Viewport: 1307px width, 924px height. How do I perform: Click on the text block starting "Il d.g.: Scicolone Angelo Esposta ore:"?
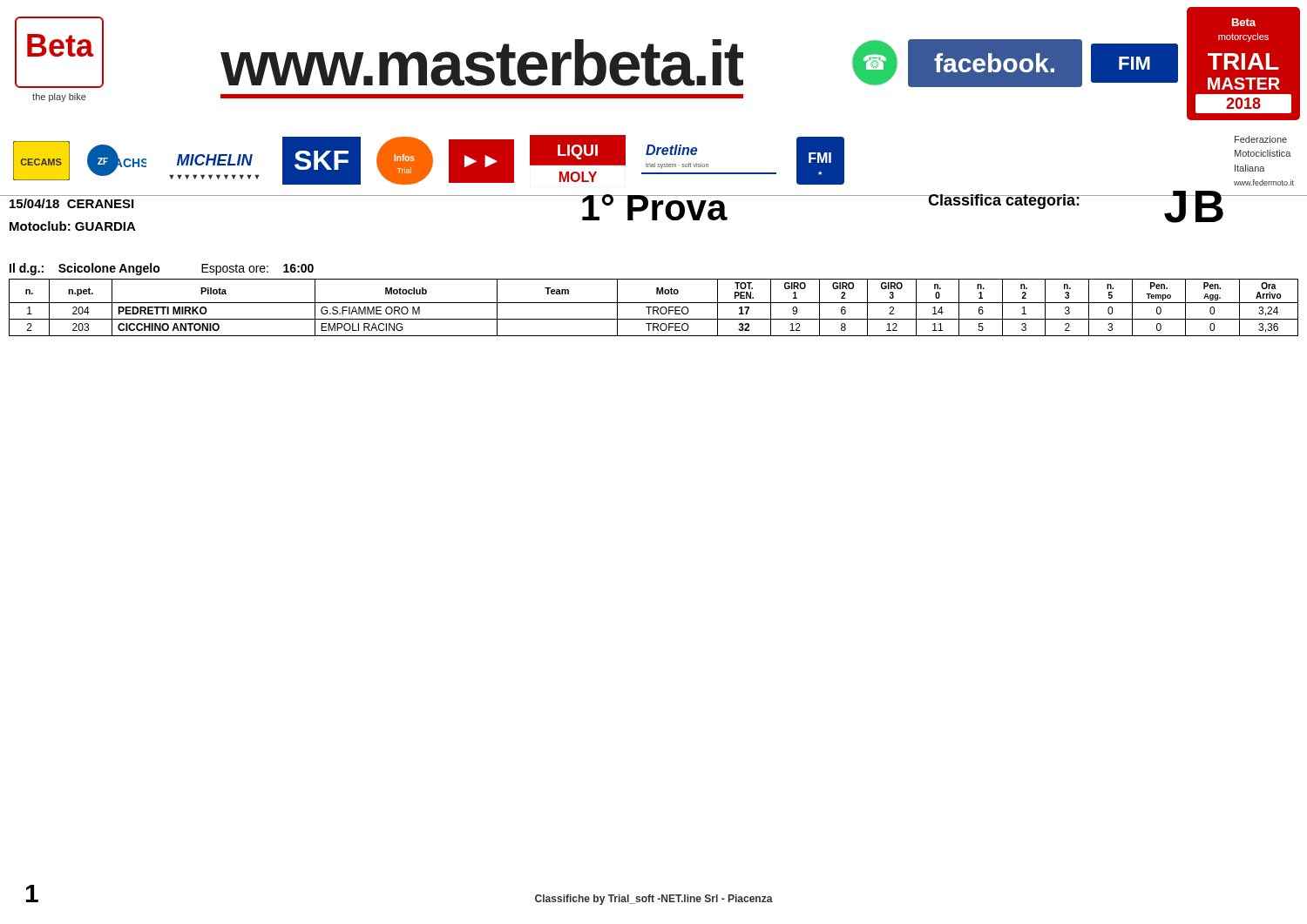[x=161, y=268]
